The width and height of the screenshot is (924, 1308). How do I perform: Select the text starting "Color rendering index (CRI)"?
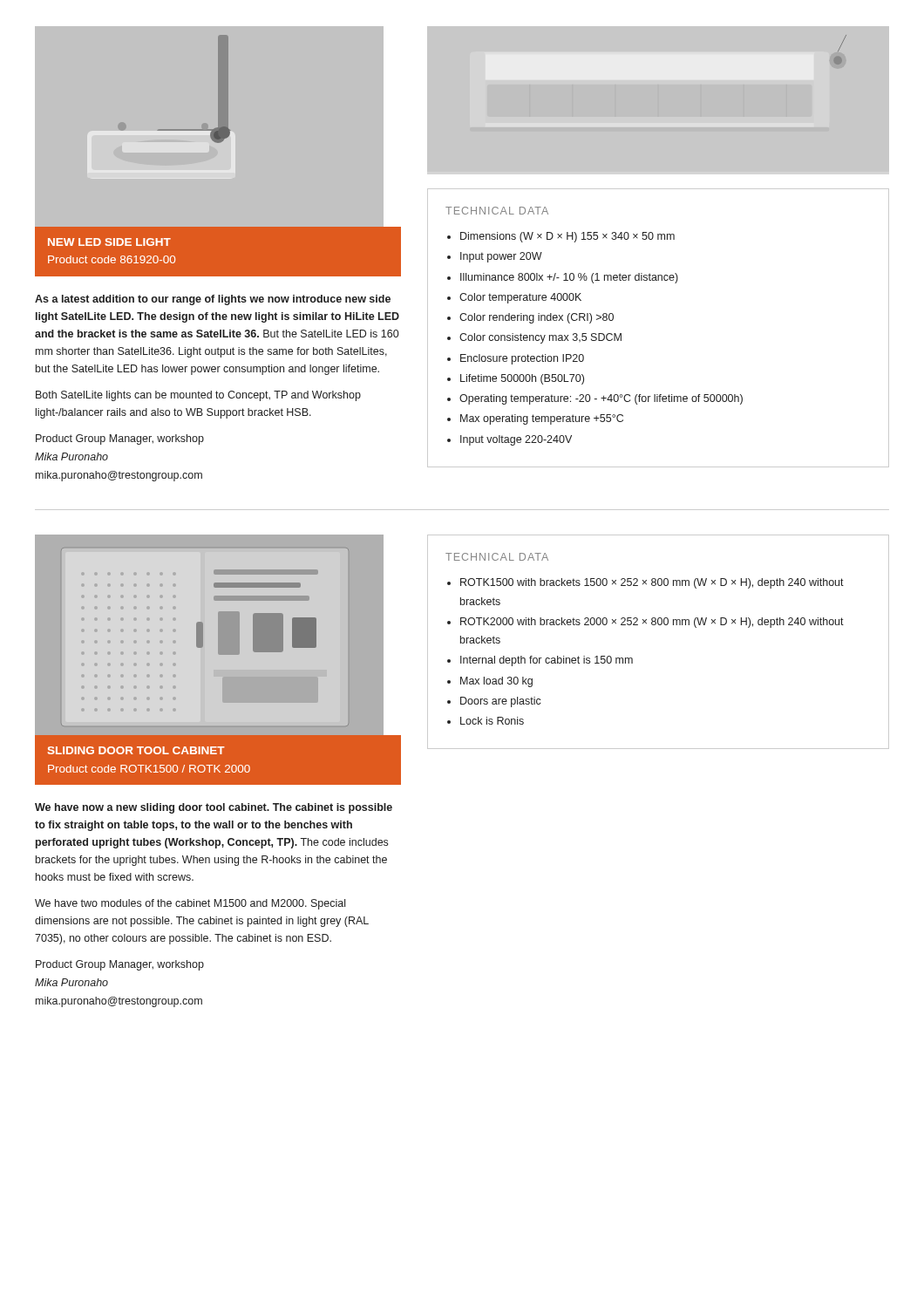[x=537, y=317]
